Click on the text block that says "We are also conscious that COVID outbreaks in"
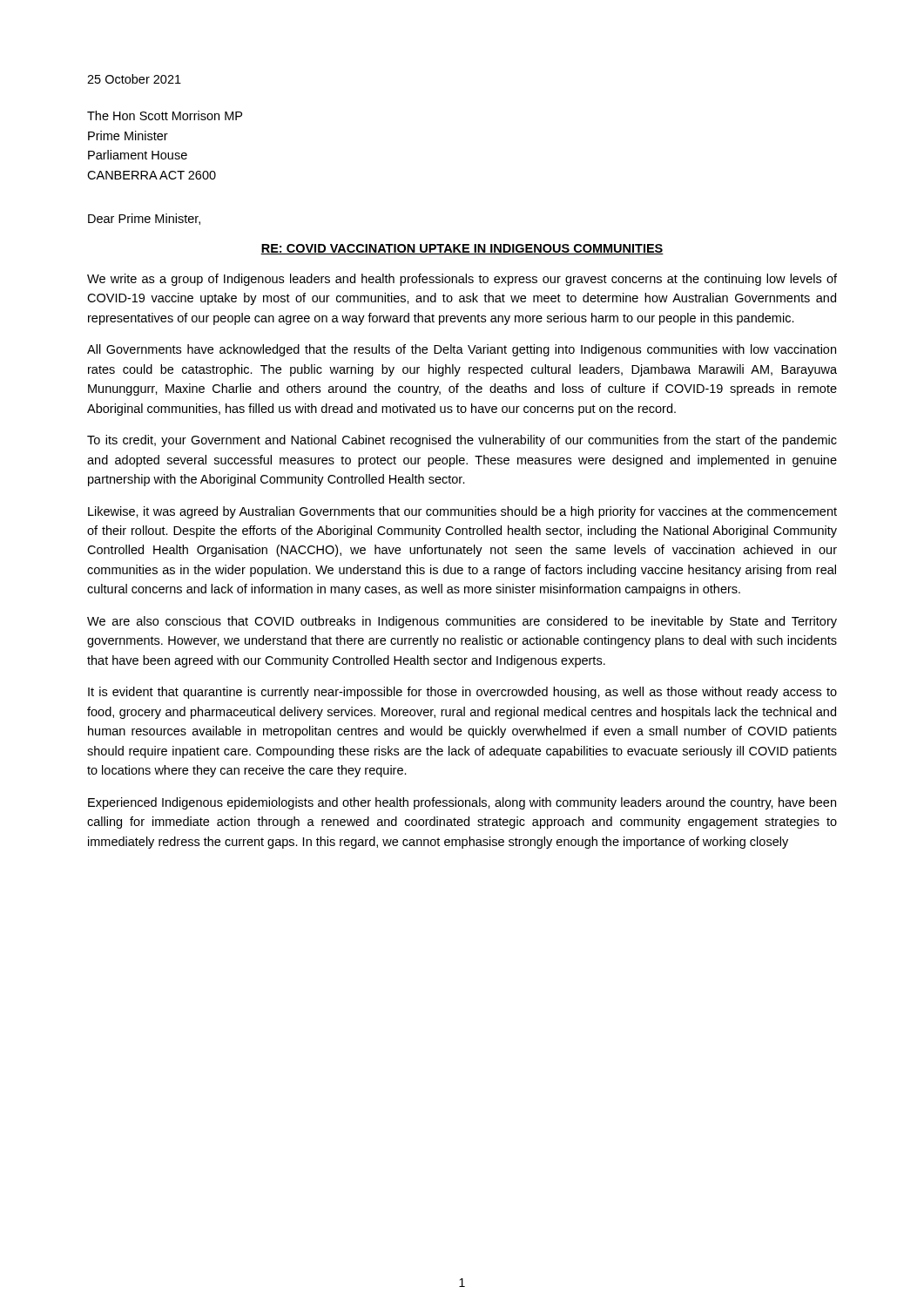The width and height of the screenshot is (924, 1307). [462, 641]
